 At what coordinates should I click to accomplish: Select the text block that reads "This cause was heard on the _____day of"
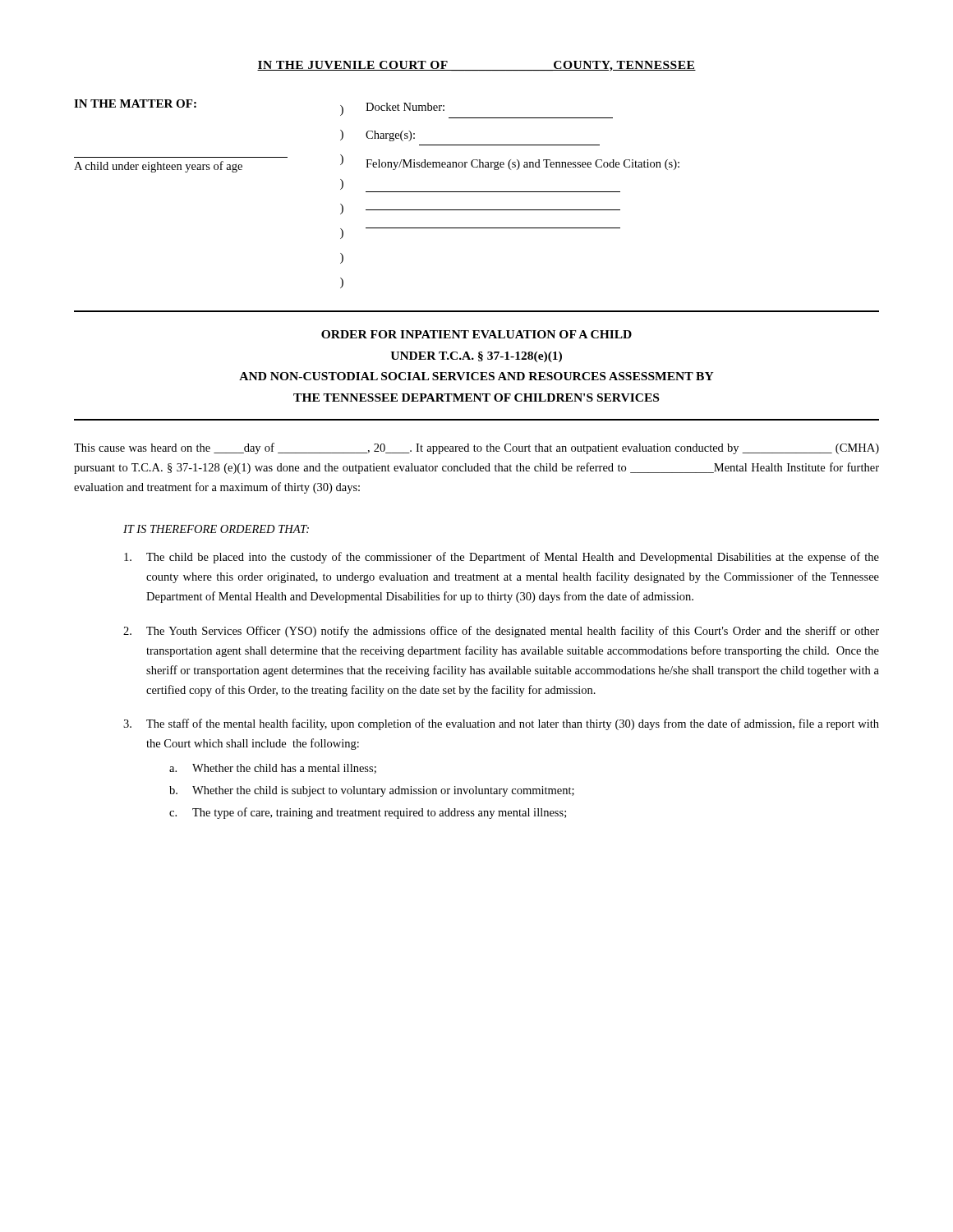[476, 467]
